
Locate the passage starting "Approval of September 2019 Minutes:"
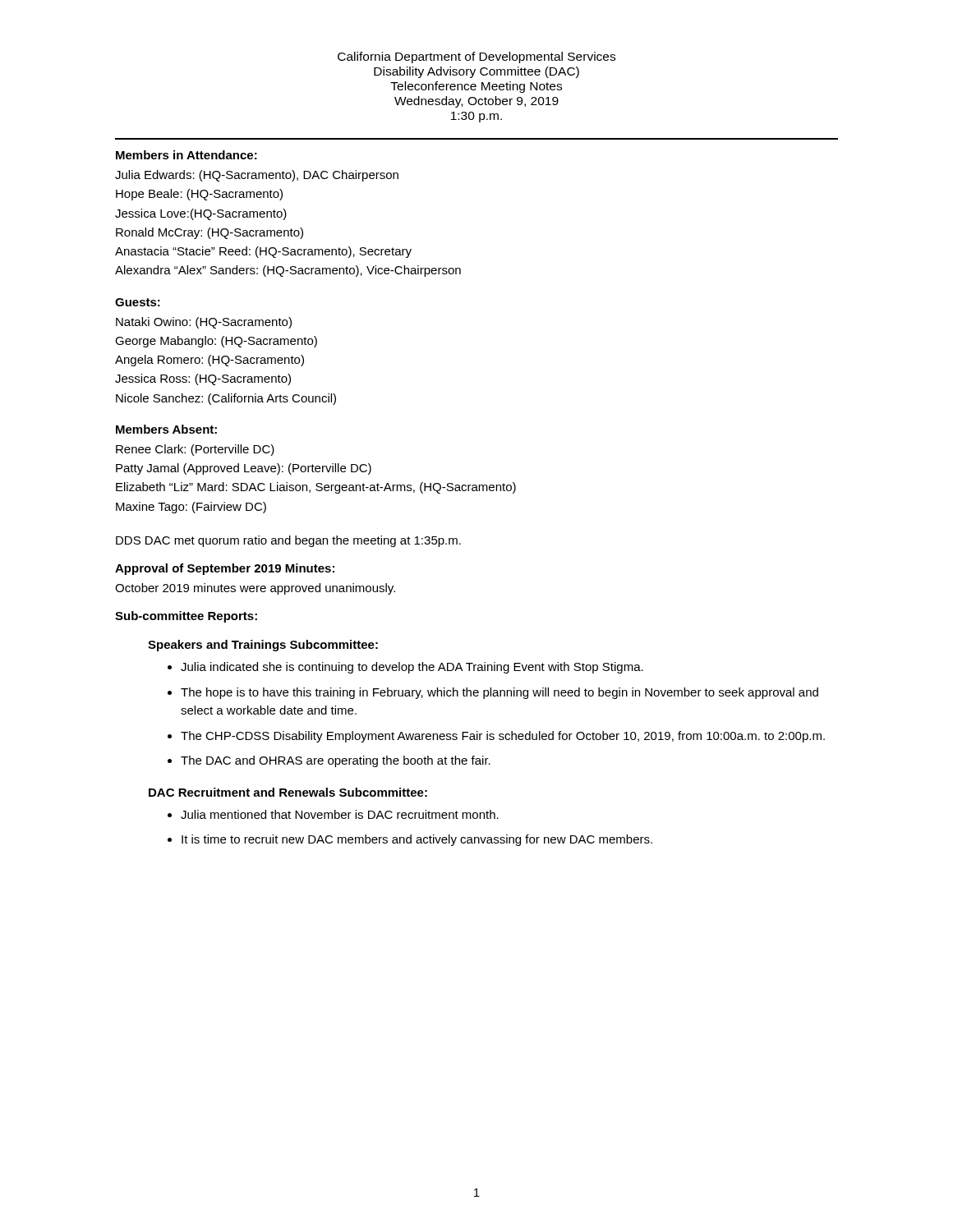tap(225, 568)
